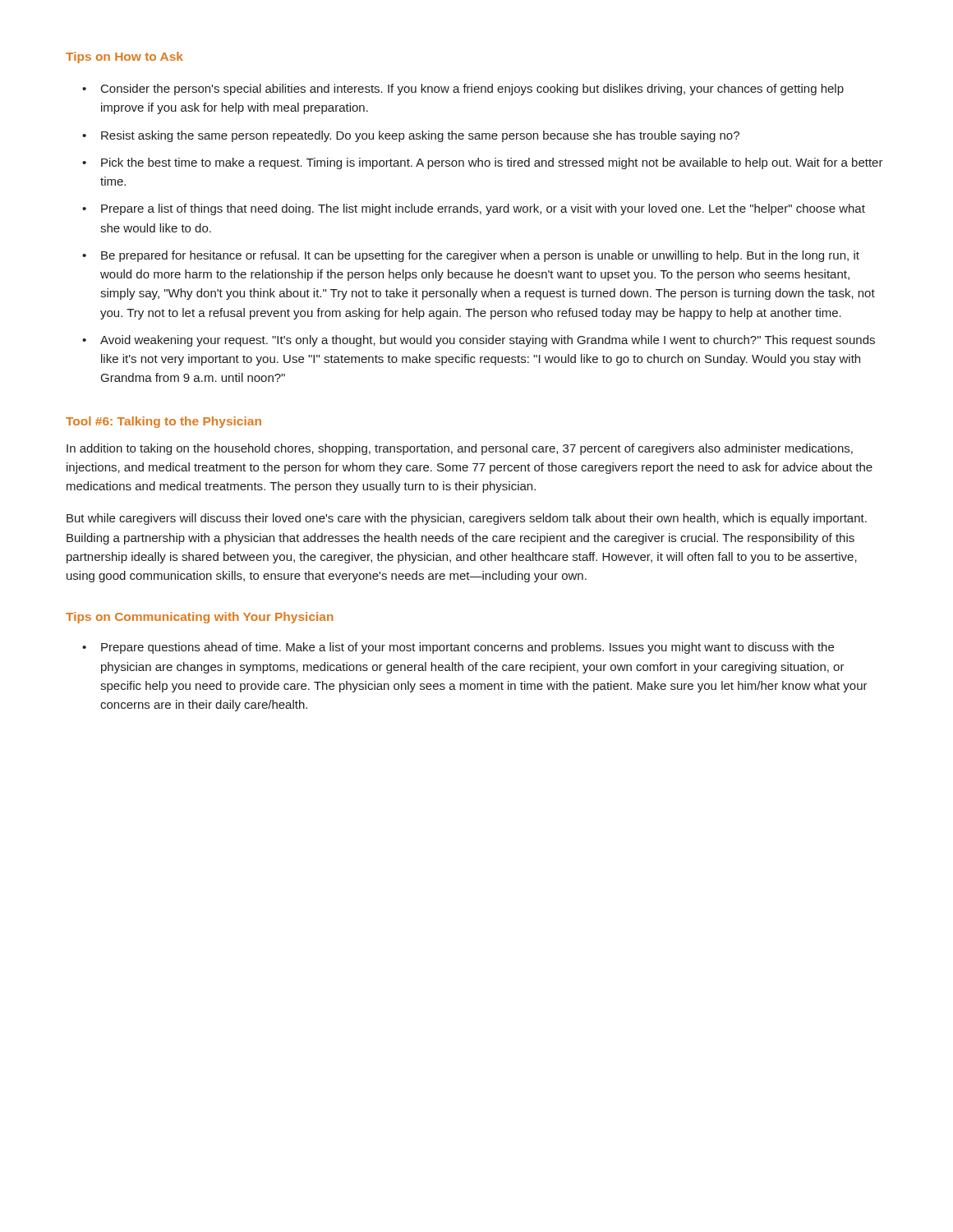Click on the text block starting "Pick the best time"
953x1232 pixels.
coord(485,172)
